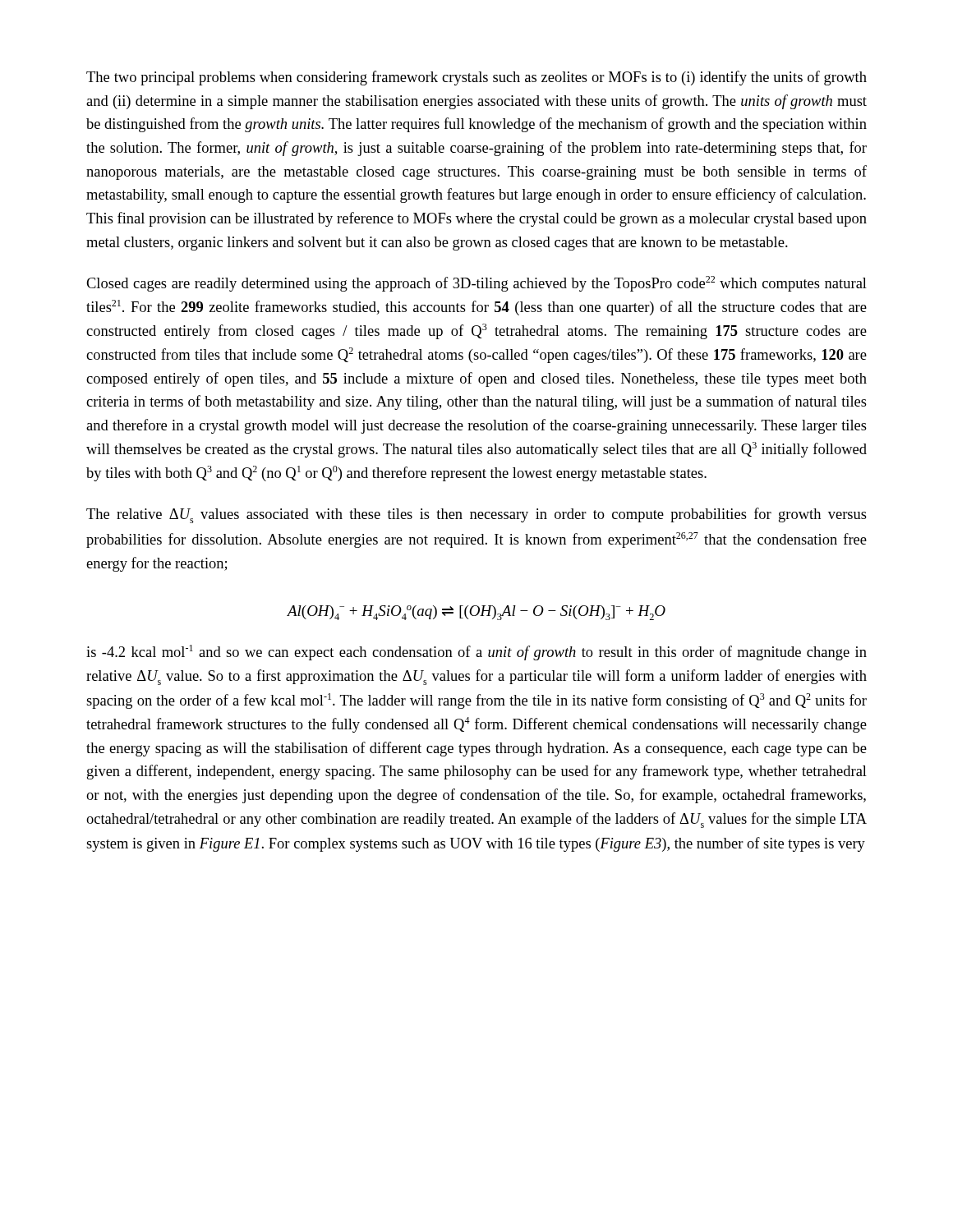Viewport: 953px width, 1232px height.
Task: Click on the region starting "The two principal problems when considering framework"
Action: click(x=476, y=160)
